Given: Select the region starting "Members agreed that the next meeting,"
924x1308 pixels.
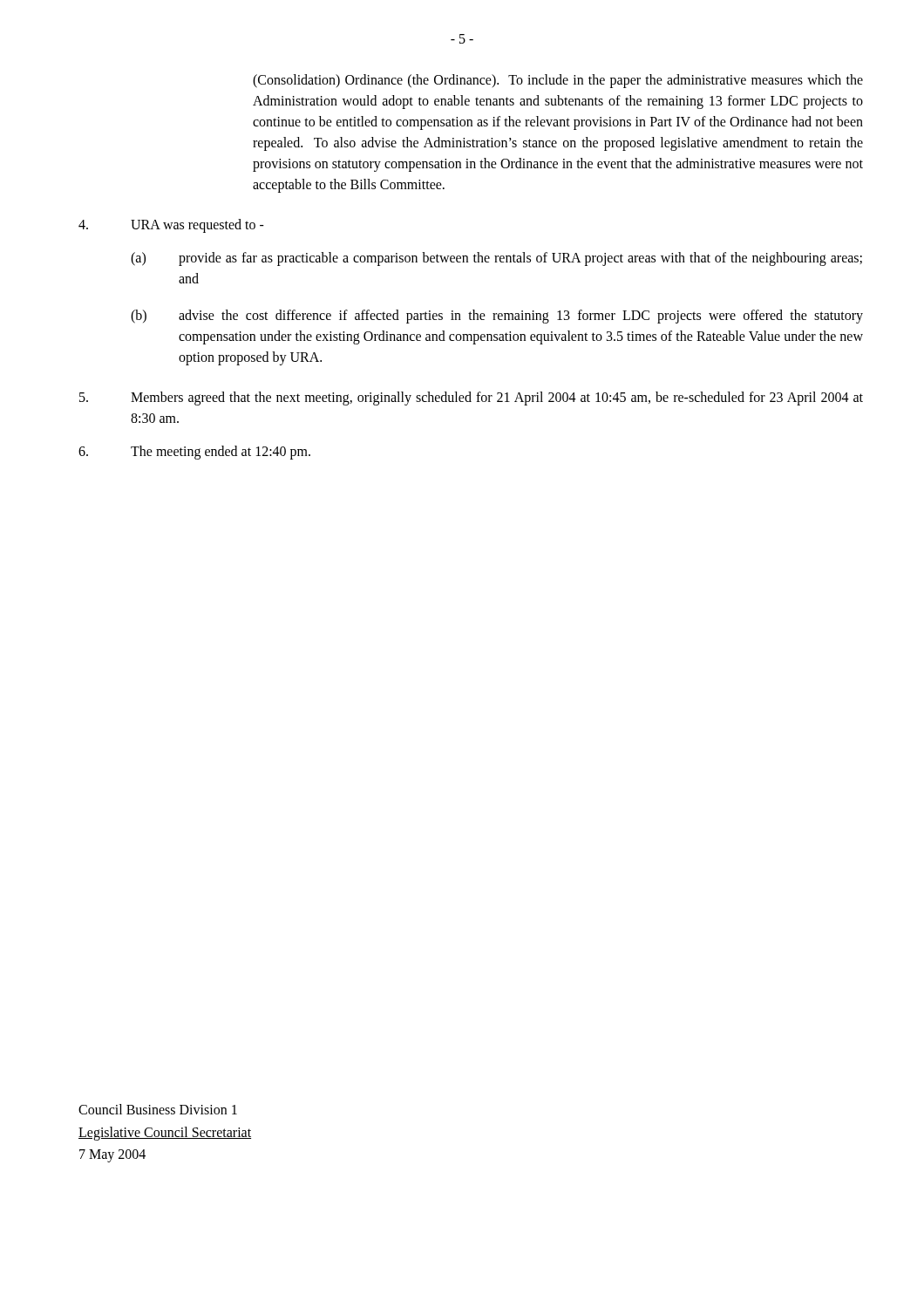Looking at the screenshot, I should pyautogui.click(x=471, y=408).
